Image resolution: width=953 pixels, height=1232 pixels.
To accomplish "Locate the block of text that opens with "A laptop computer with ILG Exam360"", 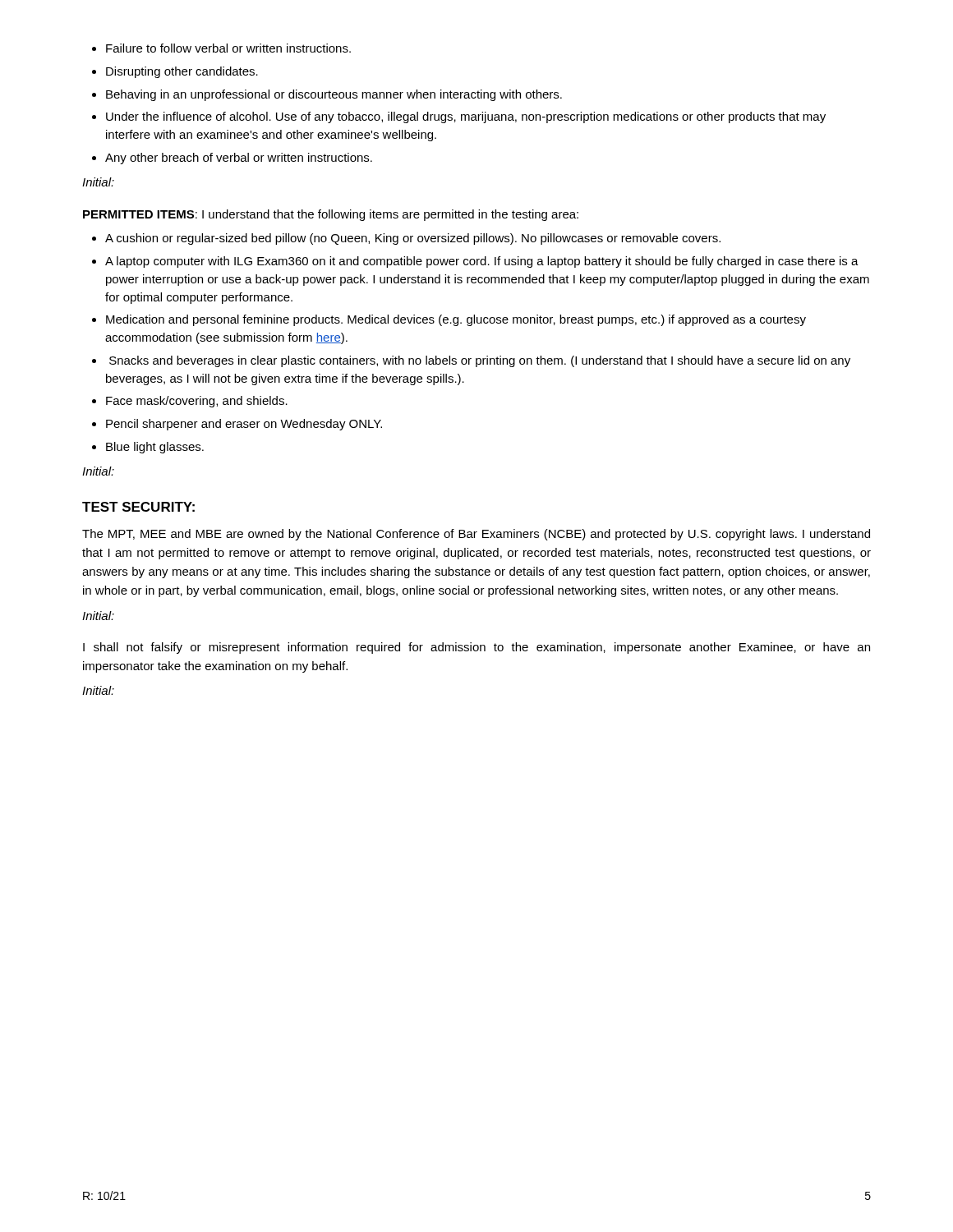I will point(487,279).
